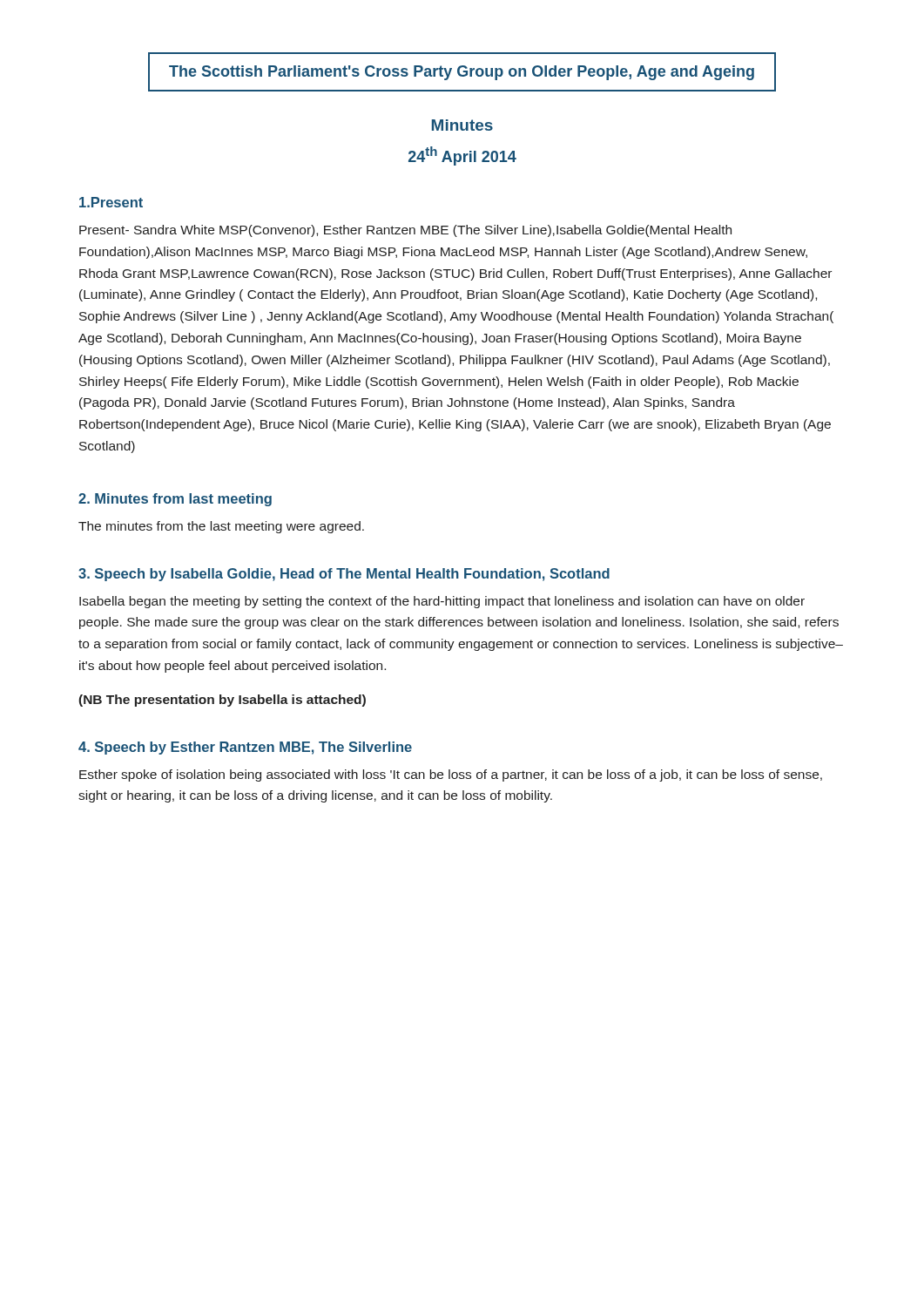Click on the block starting "(NB The presentation by Isabella is attached)"

pyautogui.click(x=222, y=699)
